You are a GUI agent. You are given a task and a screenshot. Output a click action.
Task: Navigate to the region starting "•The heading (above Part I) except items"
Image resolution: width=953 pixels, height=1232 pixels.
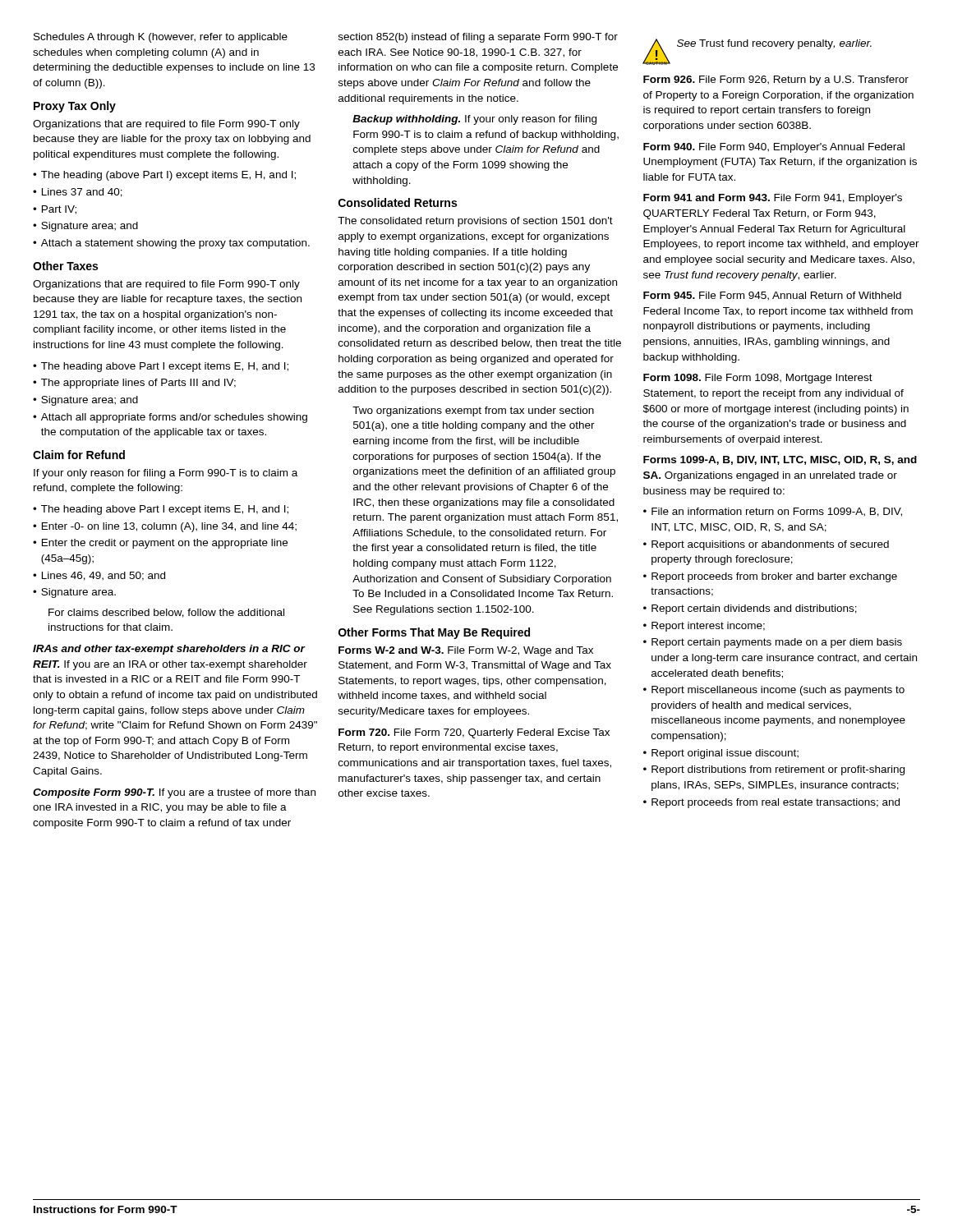165,175
